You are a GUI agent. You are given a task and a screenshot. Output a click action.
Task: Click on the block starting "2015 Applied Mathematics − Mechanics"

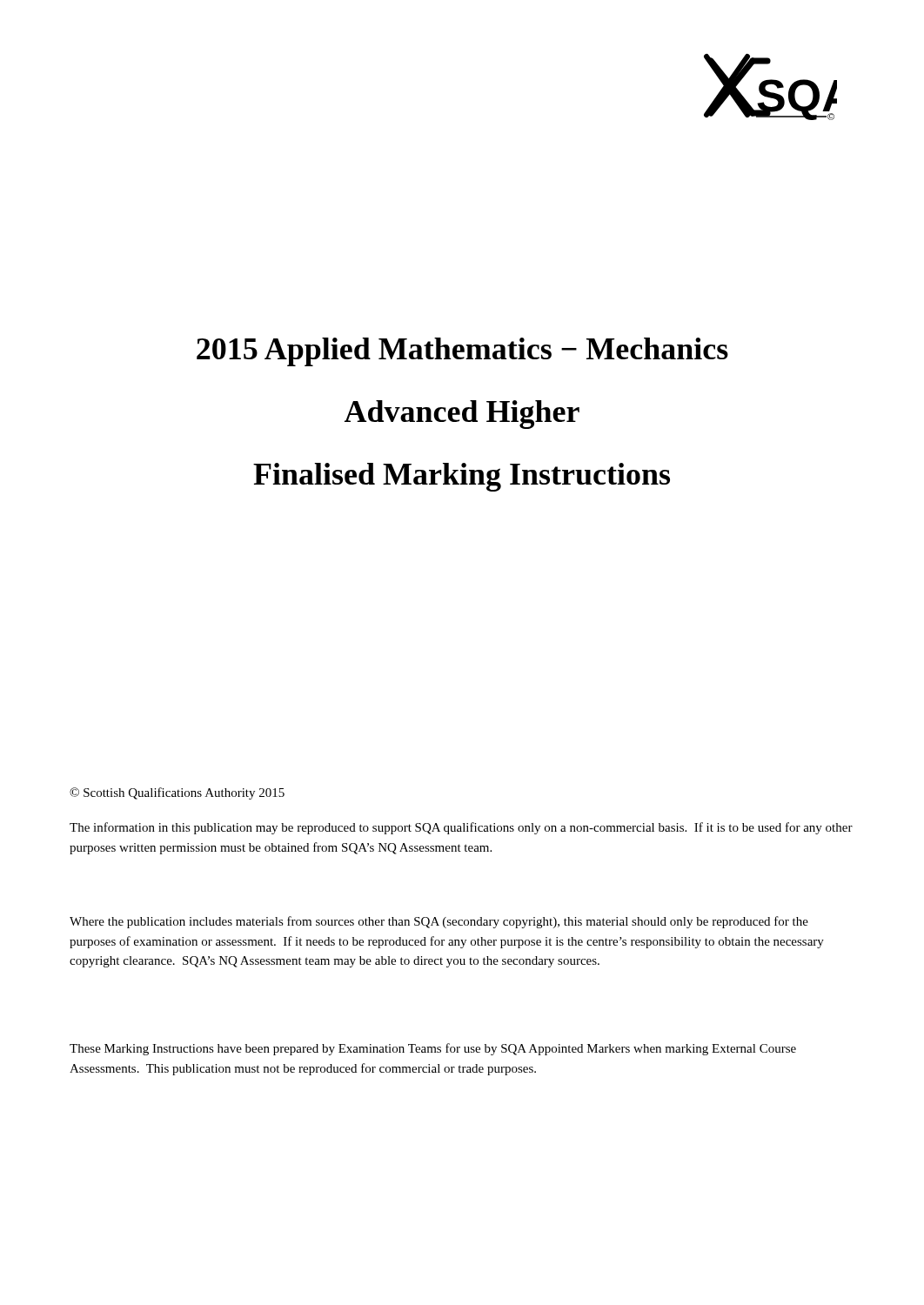462,349
